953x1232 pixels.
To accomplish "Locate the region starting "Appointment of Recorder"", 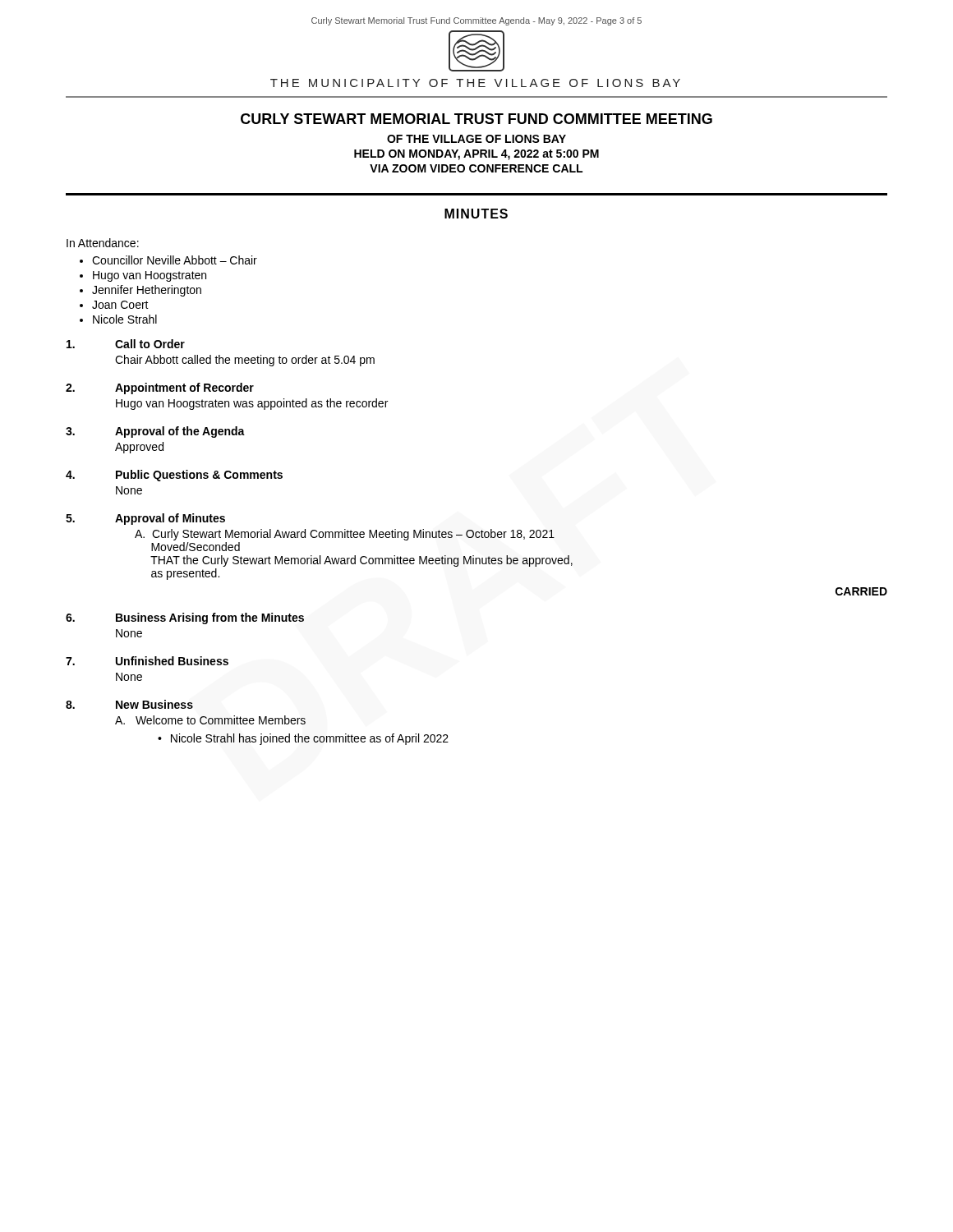I will click(184, 388).
